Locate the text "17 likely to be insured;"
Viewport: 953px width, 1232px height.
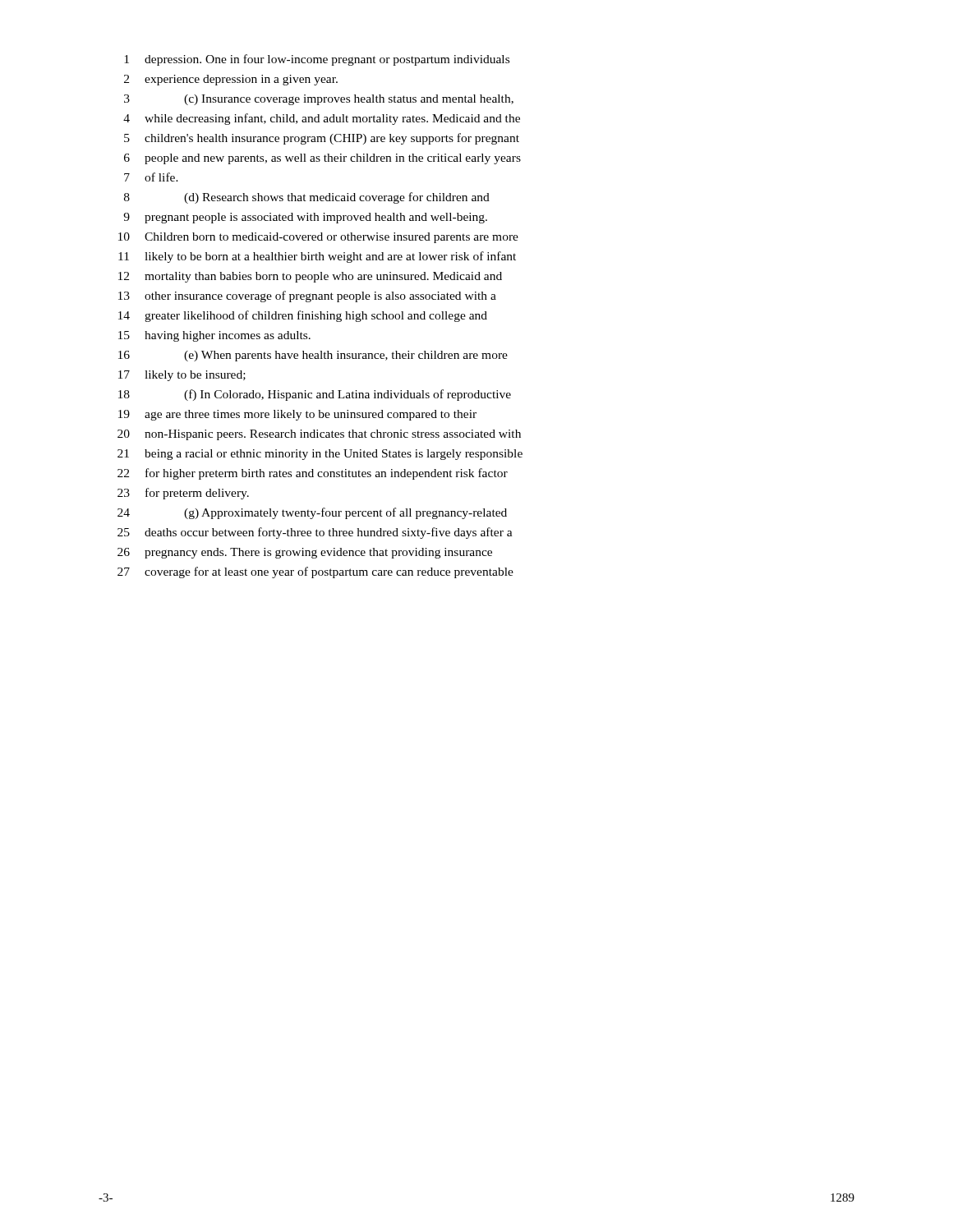coord(182,376)
